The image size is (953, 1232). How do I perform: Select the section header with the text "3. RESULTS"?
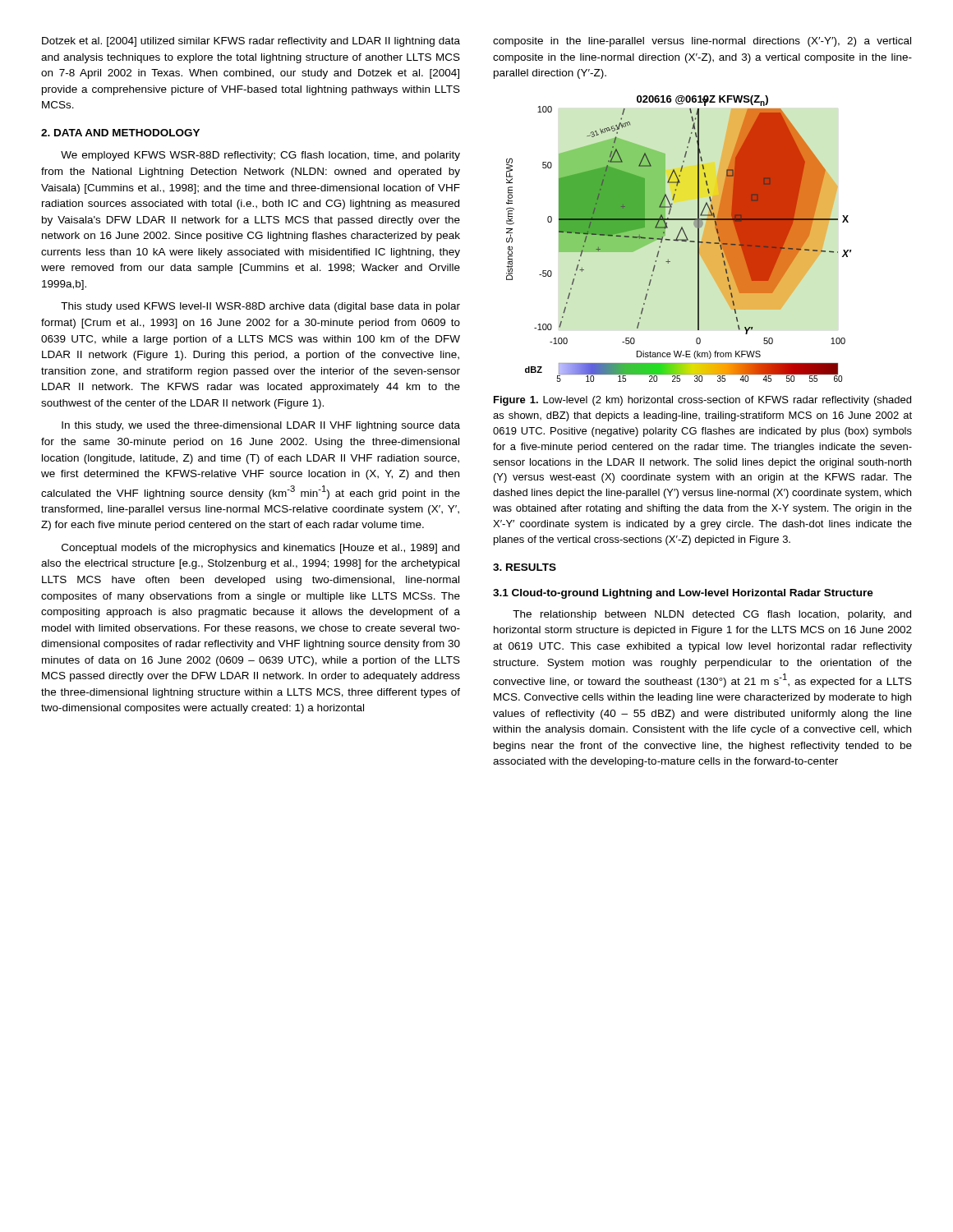point(525,567)
